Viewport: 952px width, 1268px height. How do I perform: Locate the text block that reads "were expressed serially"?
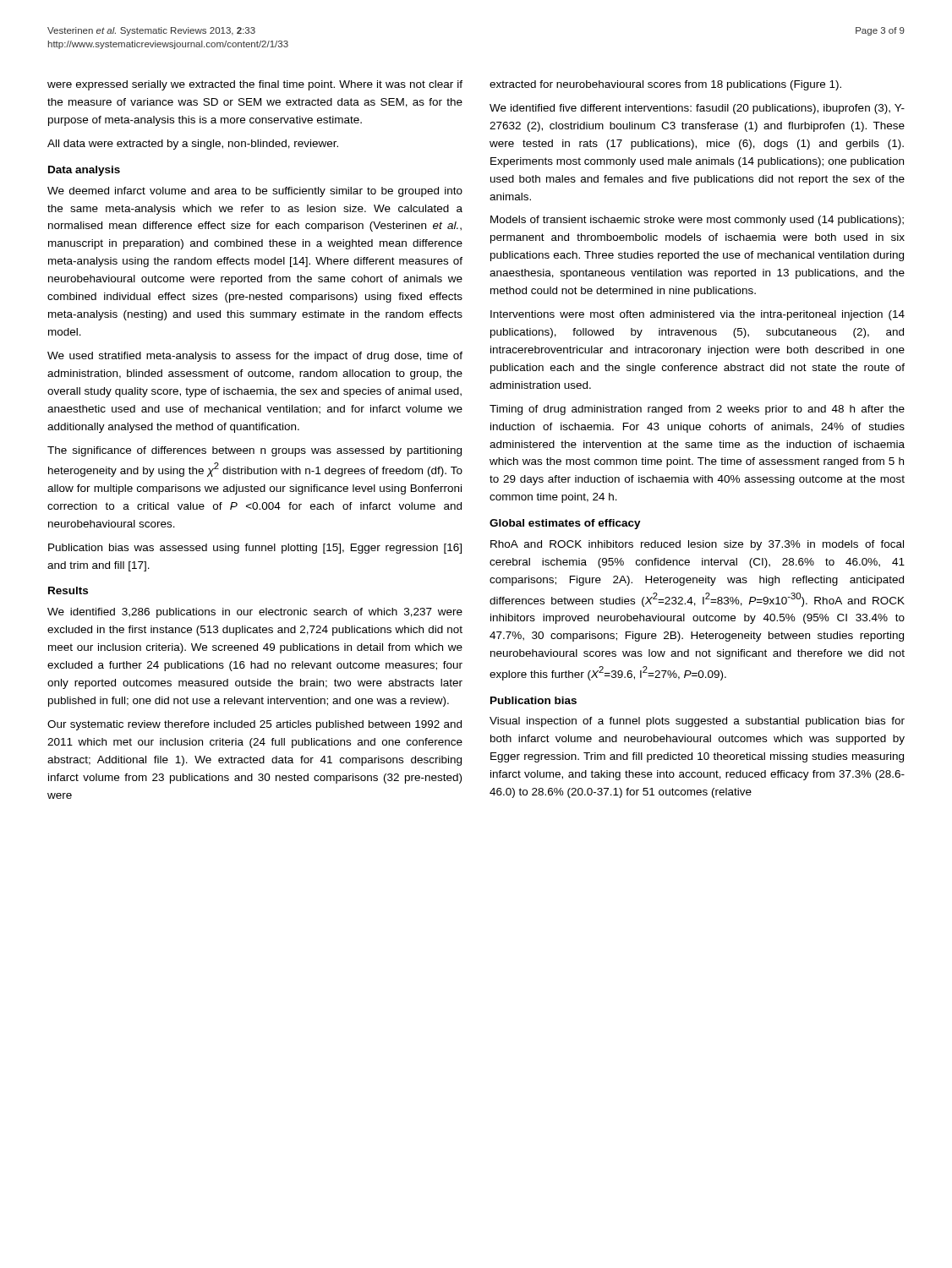[x=255, y=103]
